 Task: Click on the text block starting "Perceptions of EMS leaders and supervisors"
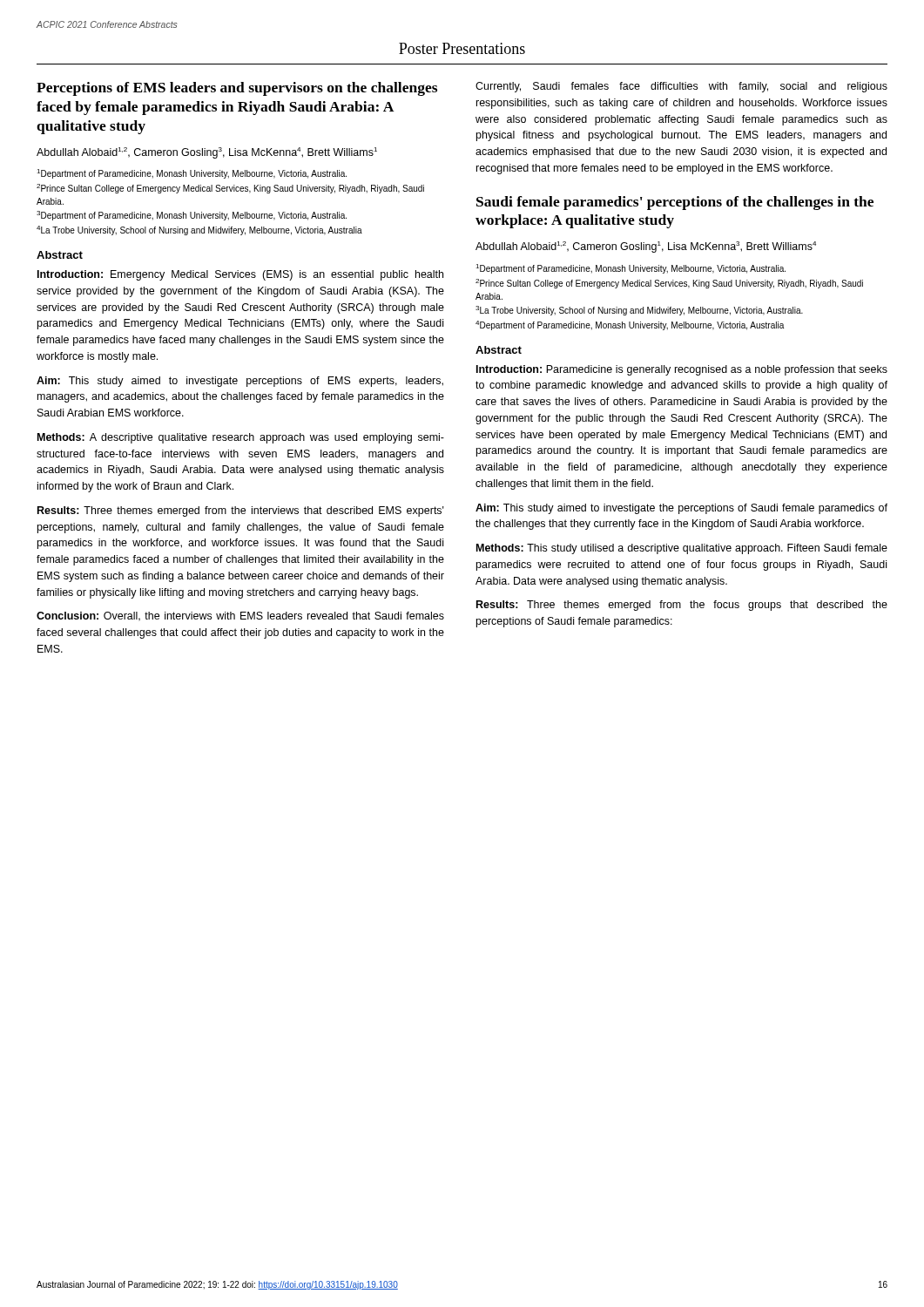237,106
